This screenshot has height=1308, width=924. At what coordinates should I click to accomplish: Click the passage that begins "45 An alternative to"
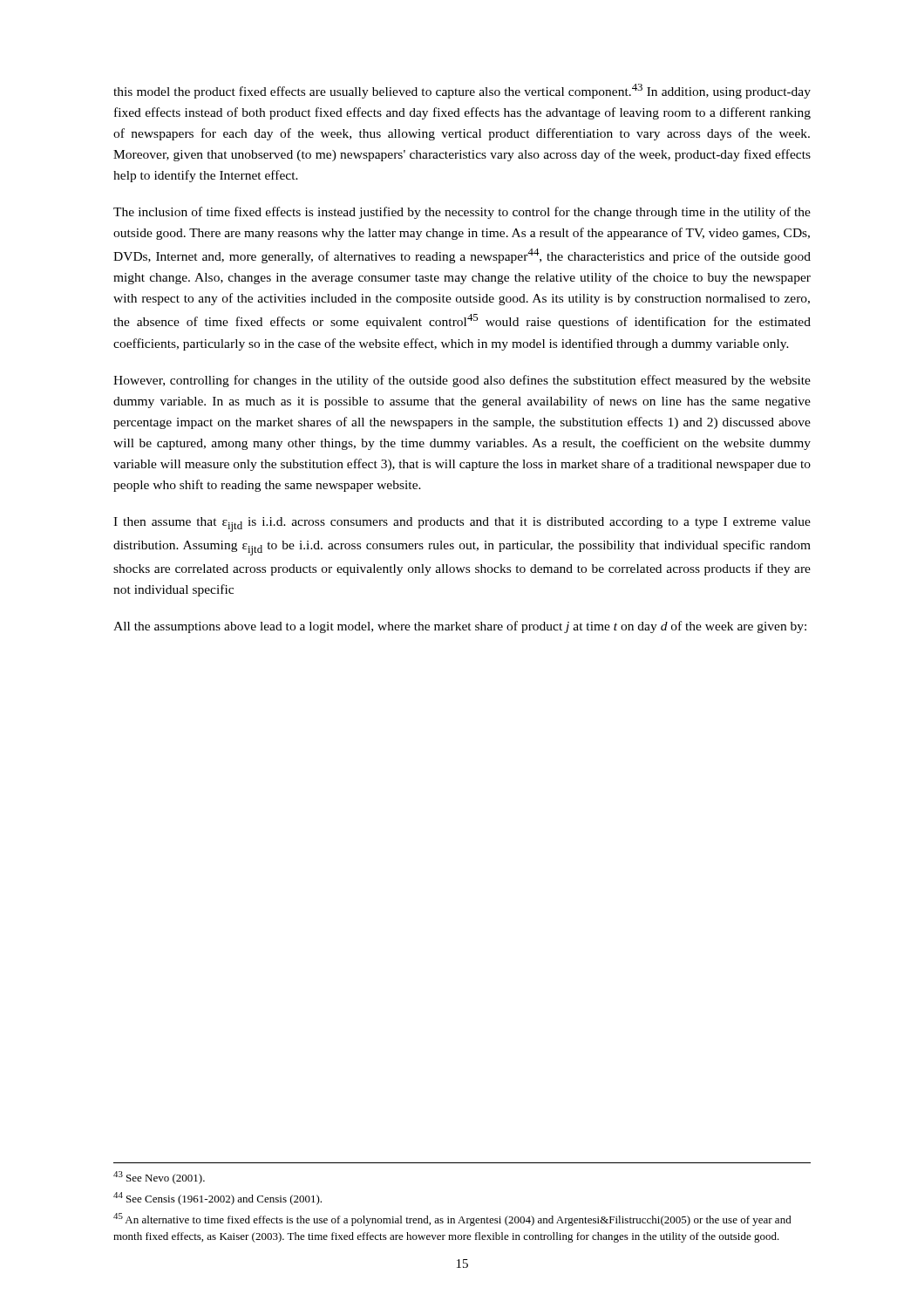[452, 1227]
